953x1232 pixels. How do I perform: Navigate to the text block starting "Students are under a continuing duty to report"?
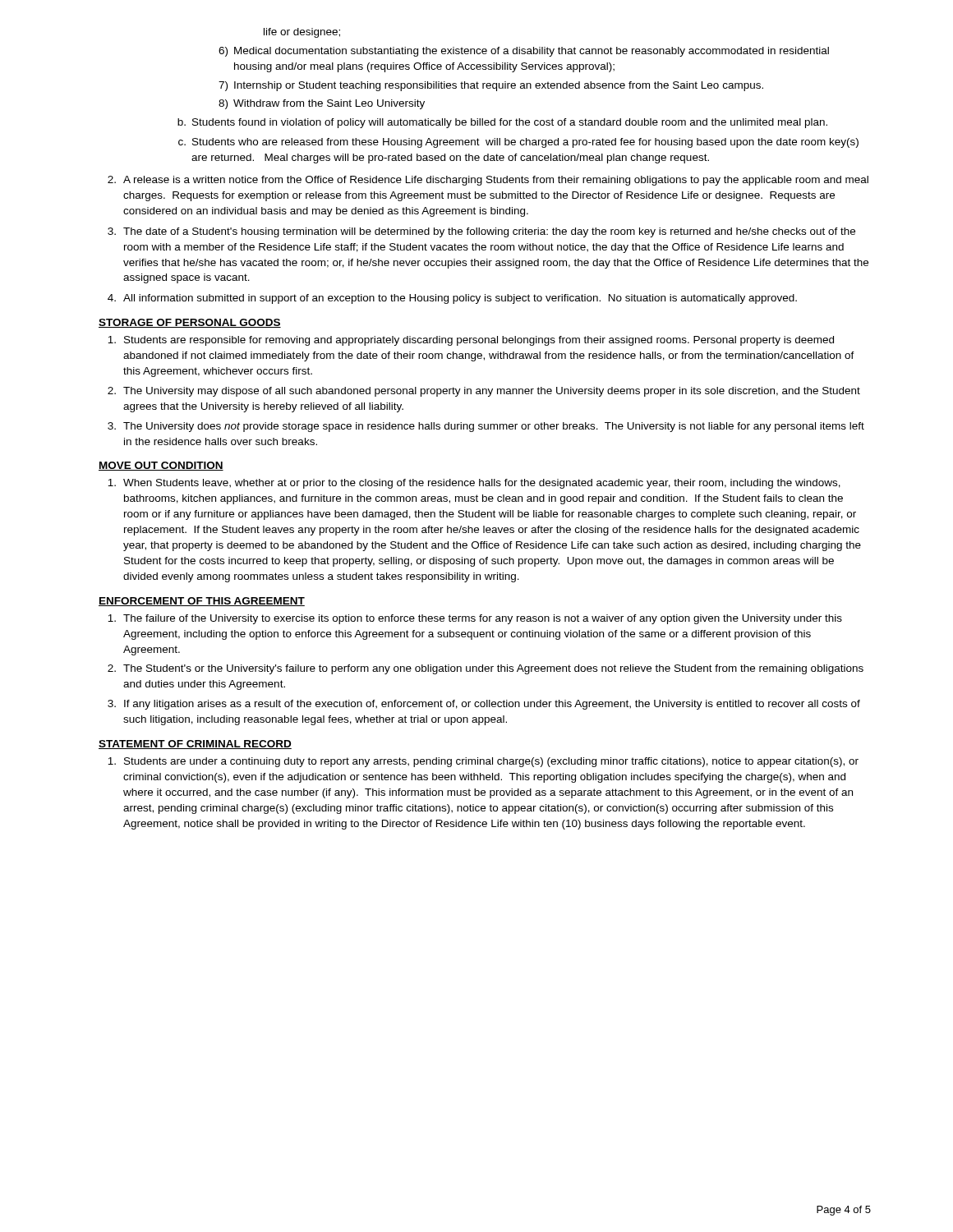coord(485,793)
